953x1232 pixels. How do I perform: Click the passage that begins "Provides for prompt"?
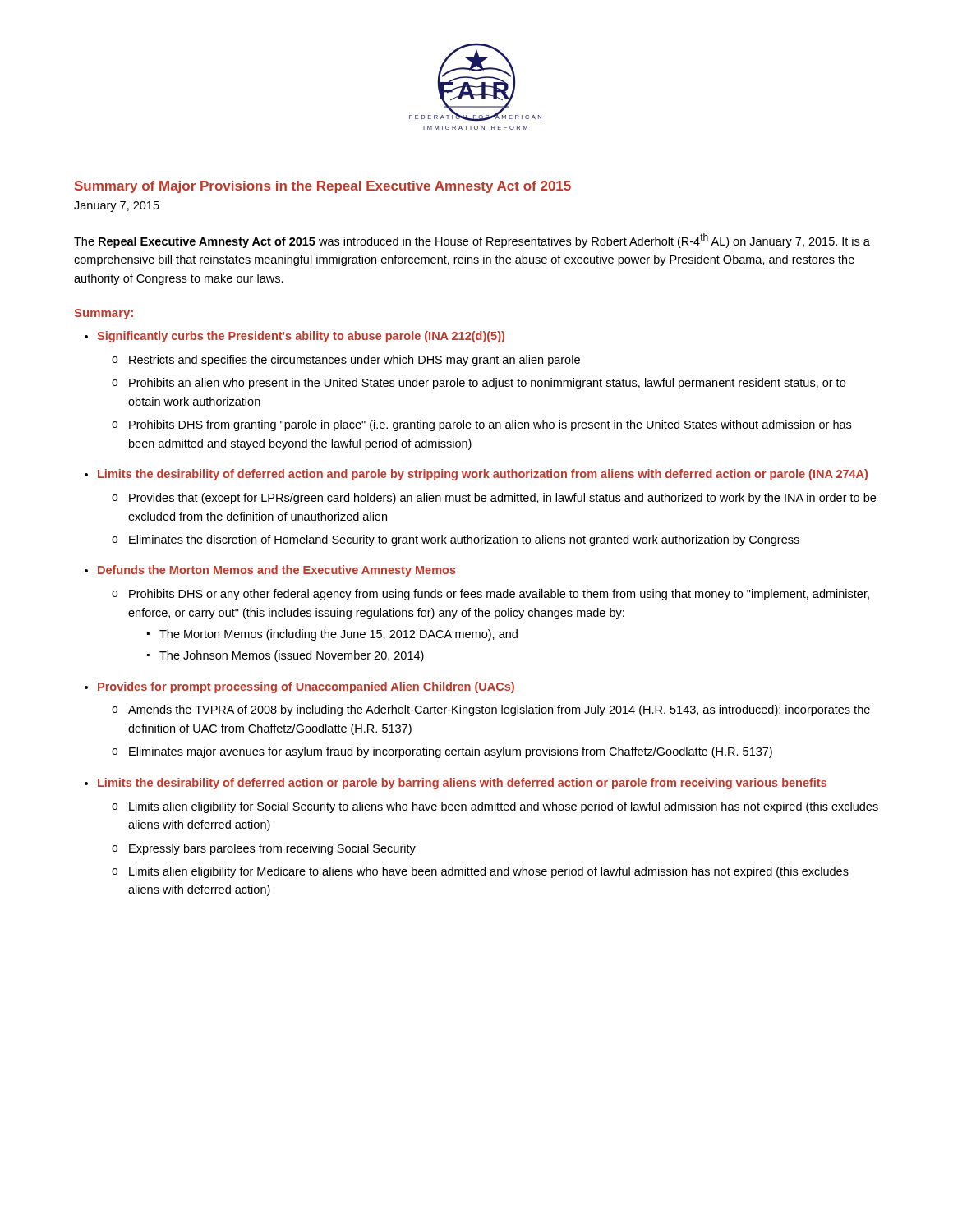point(488,721)
